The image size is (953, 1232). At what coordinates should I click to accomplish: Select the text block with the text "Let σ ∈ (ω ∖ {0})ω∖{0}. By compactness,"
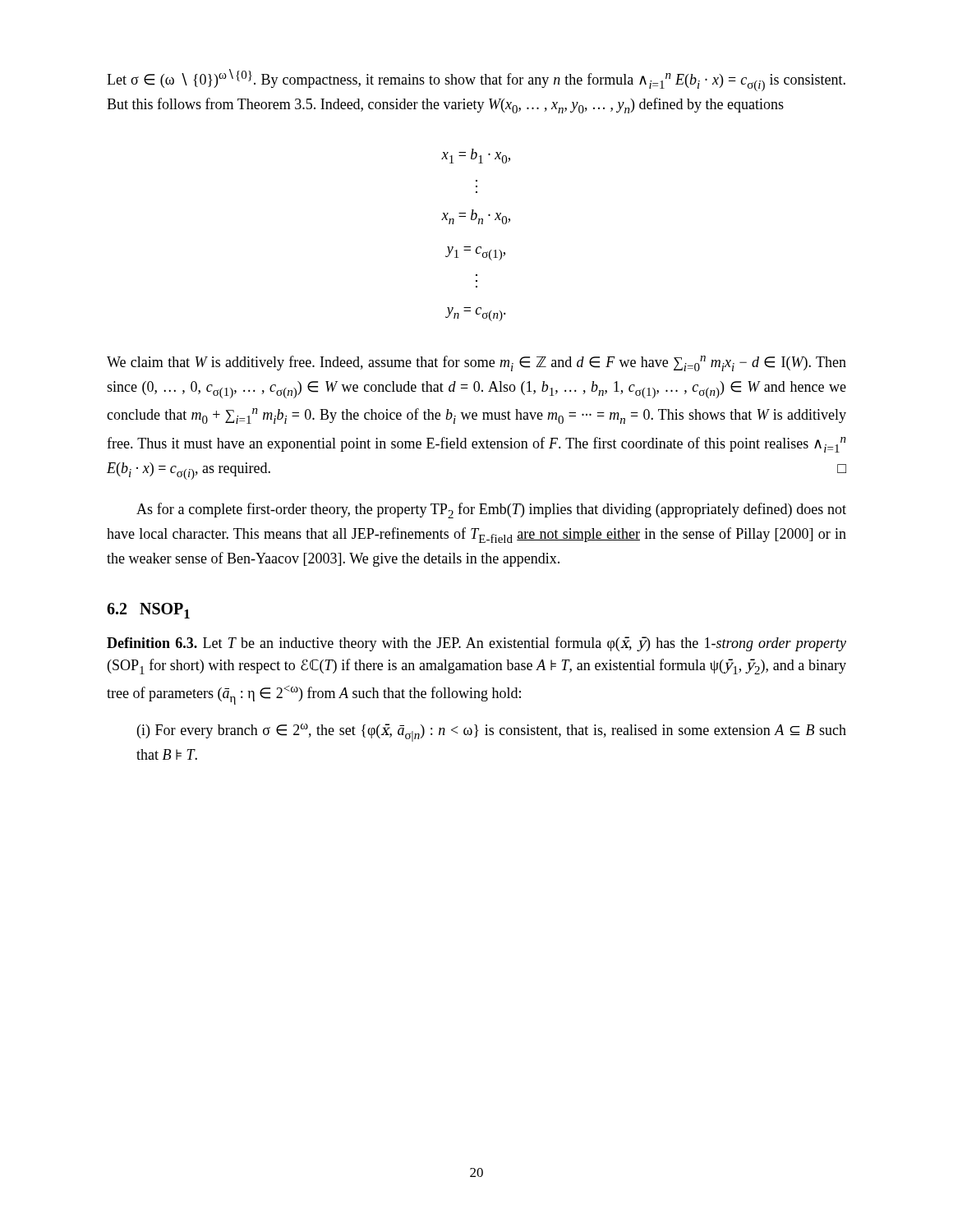476,92
